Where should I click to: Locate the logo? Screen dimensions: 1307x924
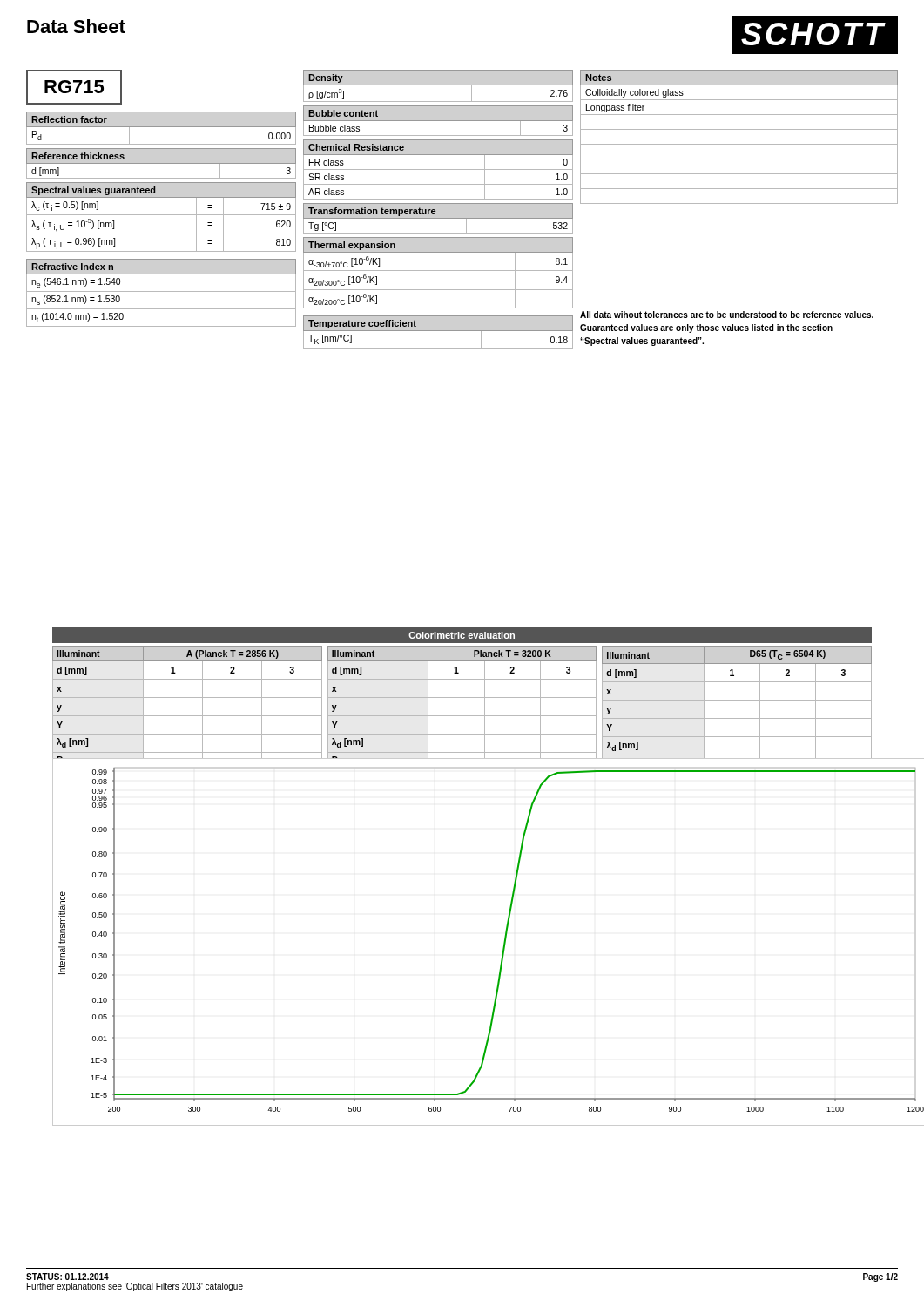coord(815,35)
